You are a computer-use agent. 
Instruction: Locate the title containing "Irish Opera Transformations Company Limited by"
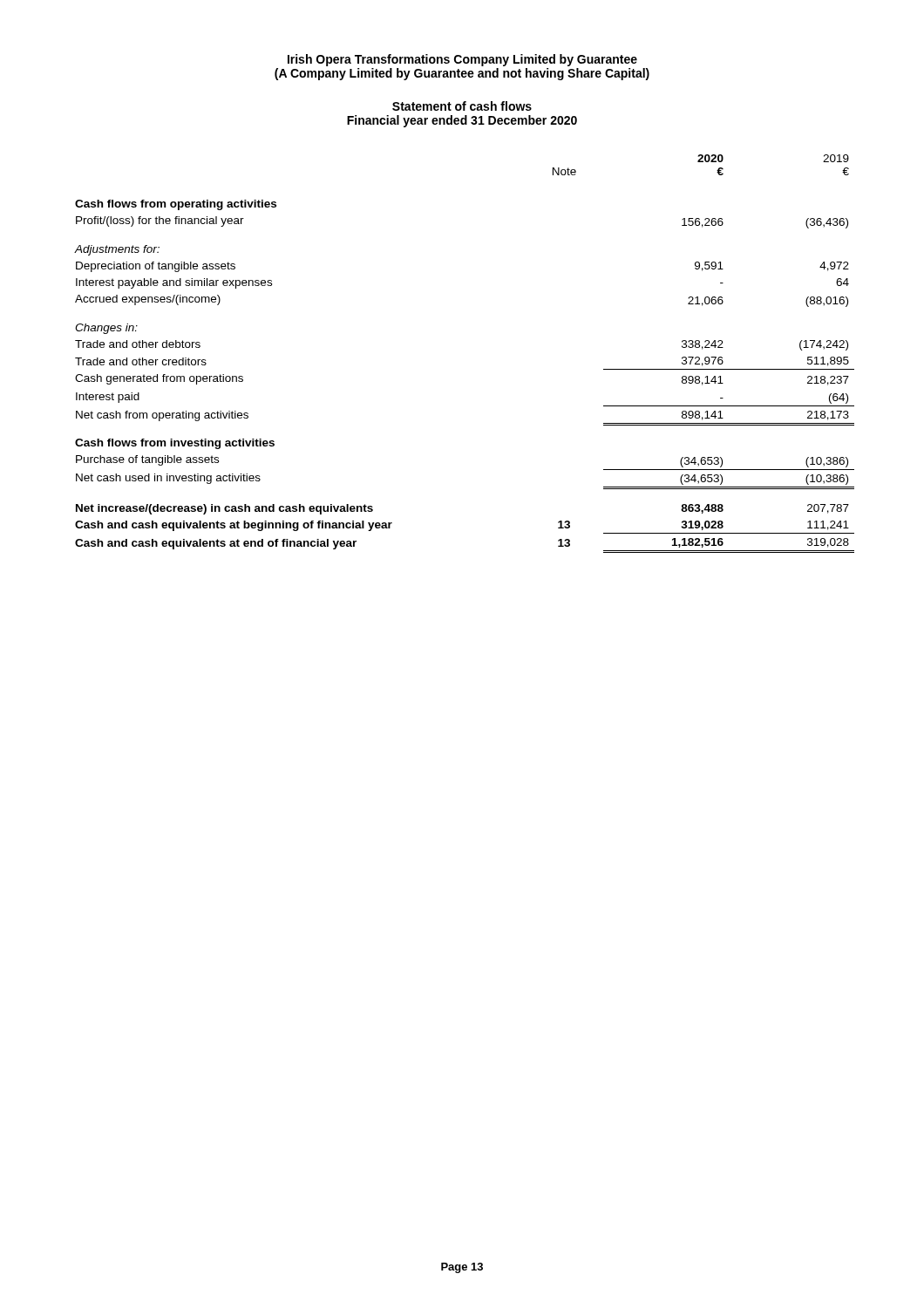tap(462, 66)
